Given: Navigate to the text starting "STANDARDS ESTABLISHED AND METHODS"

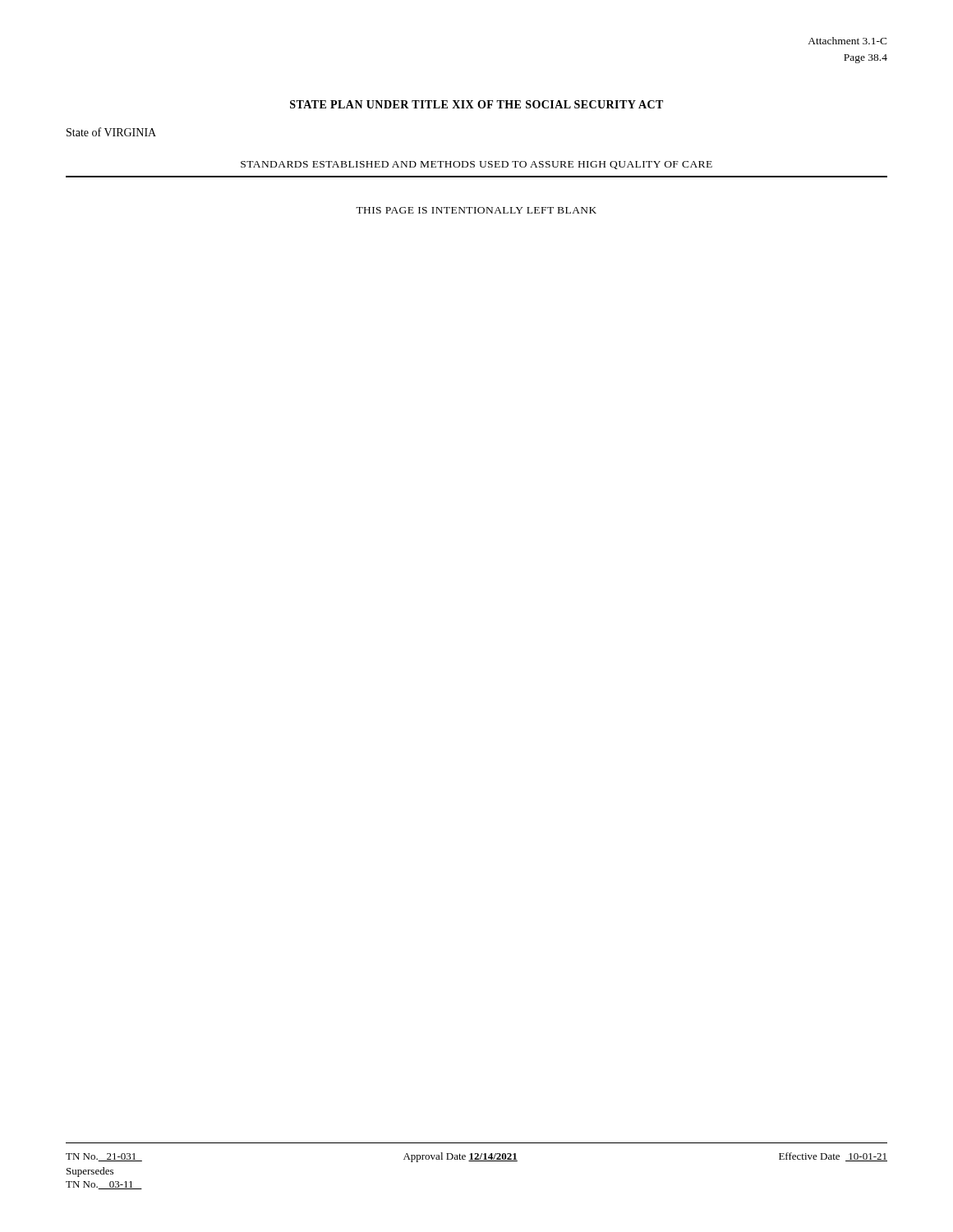Looking at the screenshot, I should (x=476, y=164).
